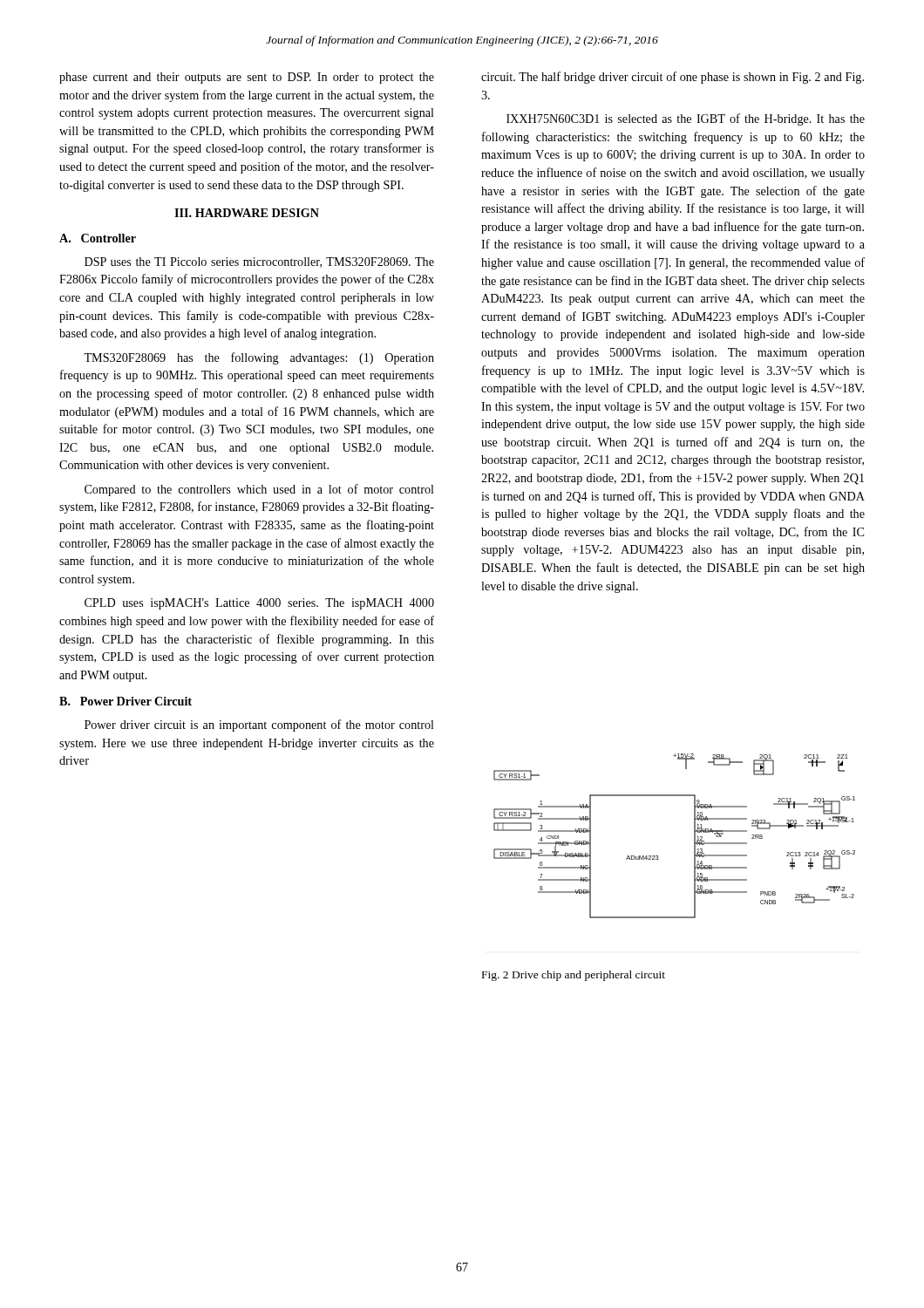Click on the text block with the text "phase current and their outputs are sent to"

pyautogui.click(x=247, y=131)
